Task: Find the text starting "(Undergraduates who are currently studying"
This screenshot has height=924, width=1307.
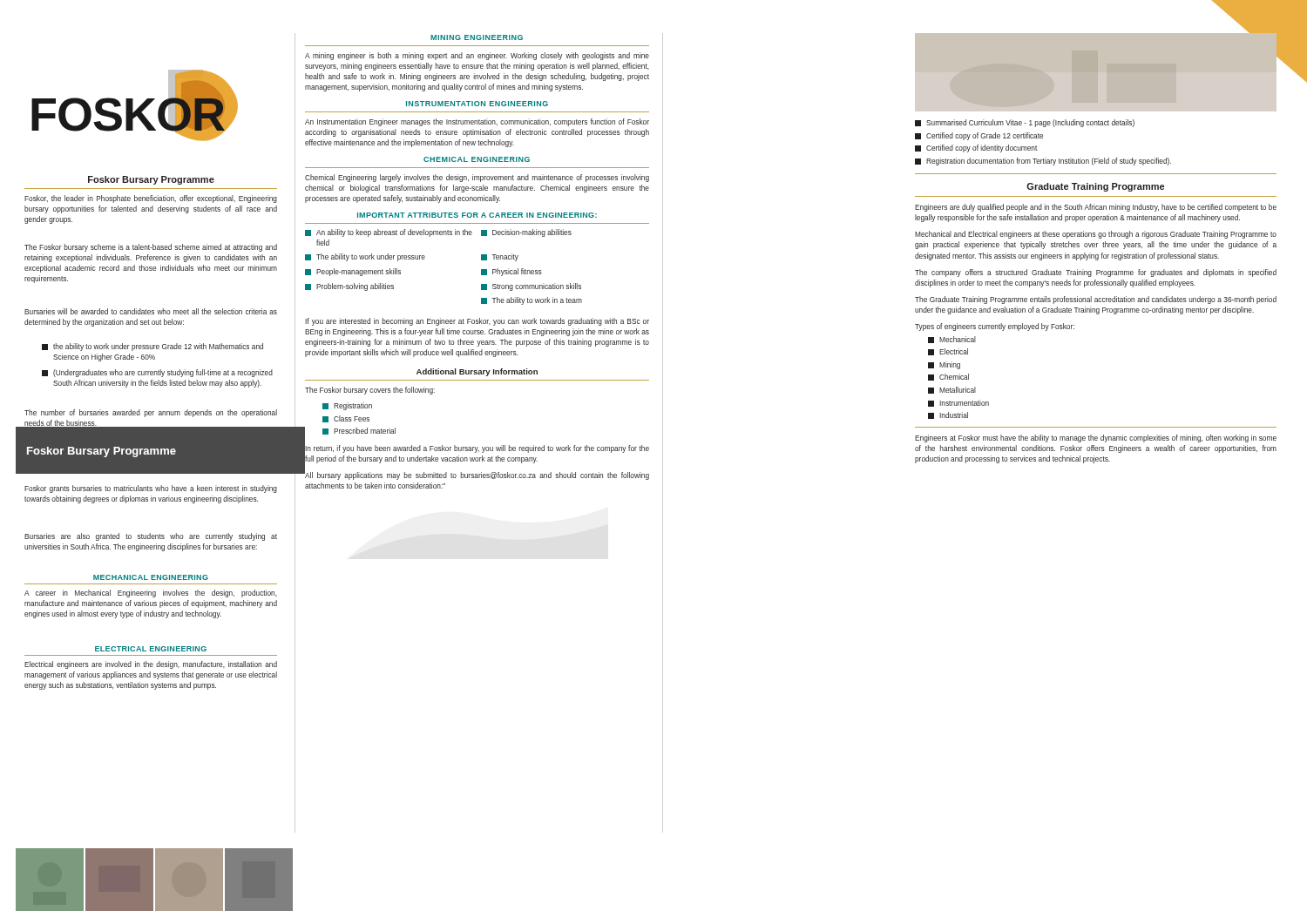Action: 159,379
